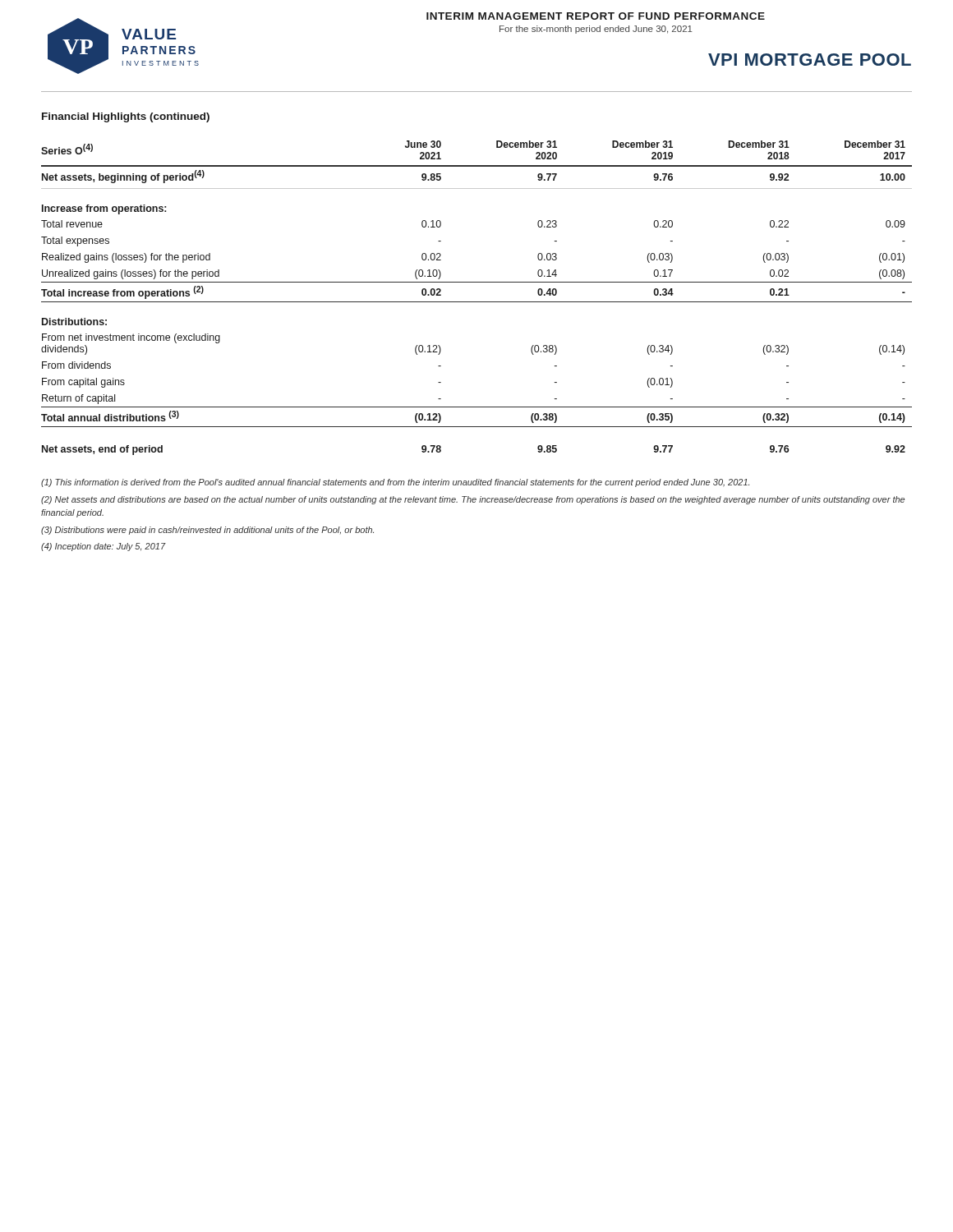Where is the passage that starts "(4) Inception date: July 5,"?
The width and height of the screenshot is (953, 1232).
103,547
